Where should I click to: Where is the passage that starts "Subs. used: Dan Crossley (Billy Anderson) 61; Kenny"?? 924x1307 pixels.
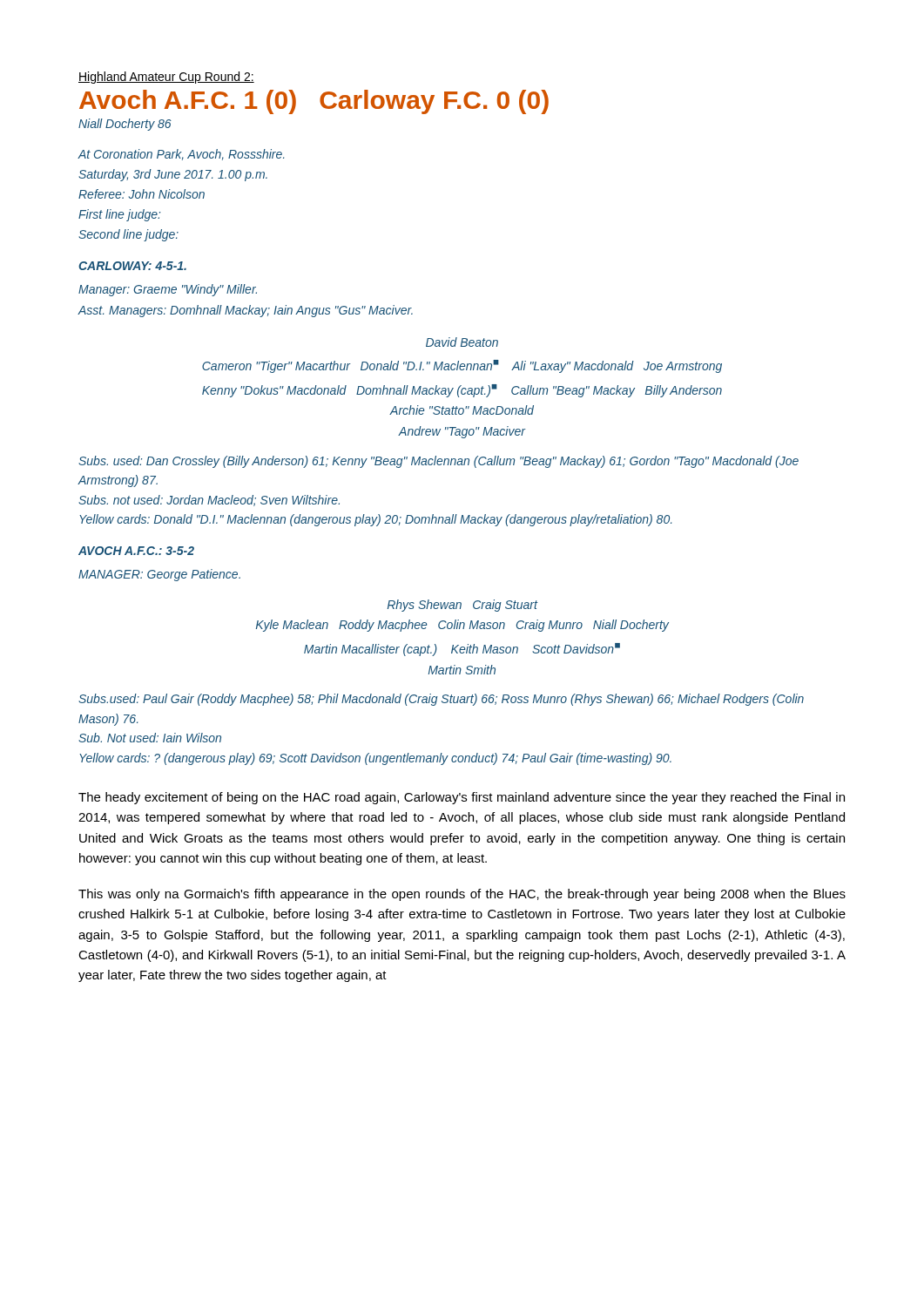tap(438, 462)
